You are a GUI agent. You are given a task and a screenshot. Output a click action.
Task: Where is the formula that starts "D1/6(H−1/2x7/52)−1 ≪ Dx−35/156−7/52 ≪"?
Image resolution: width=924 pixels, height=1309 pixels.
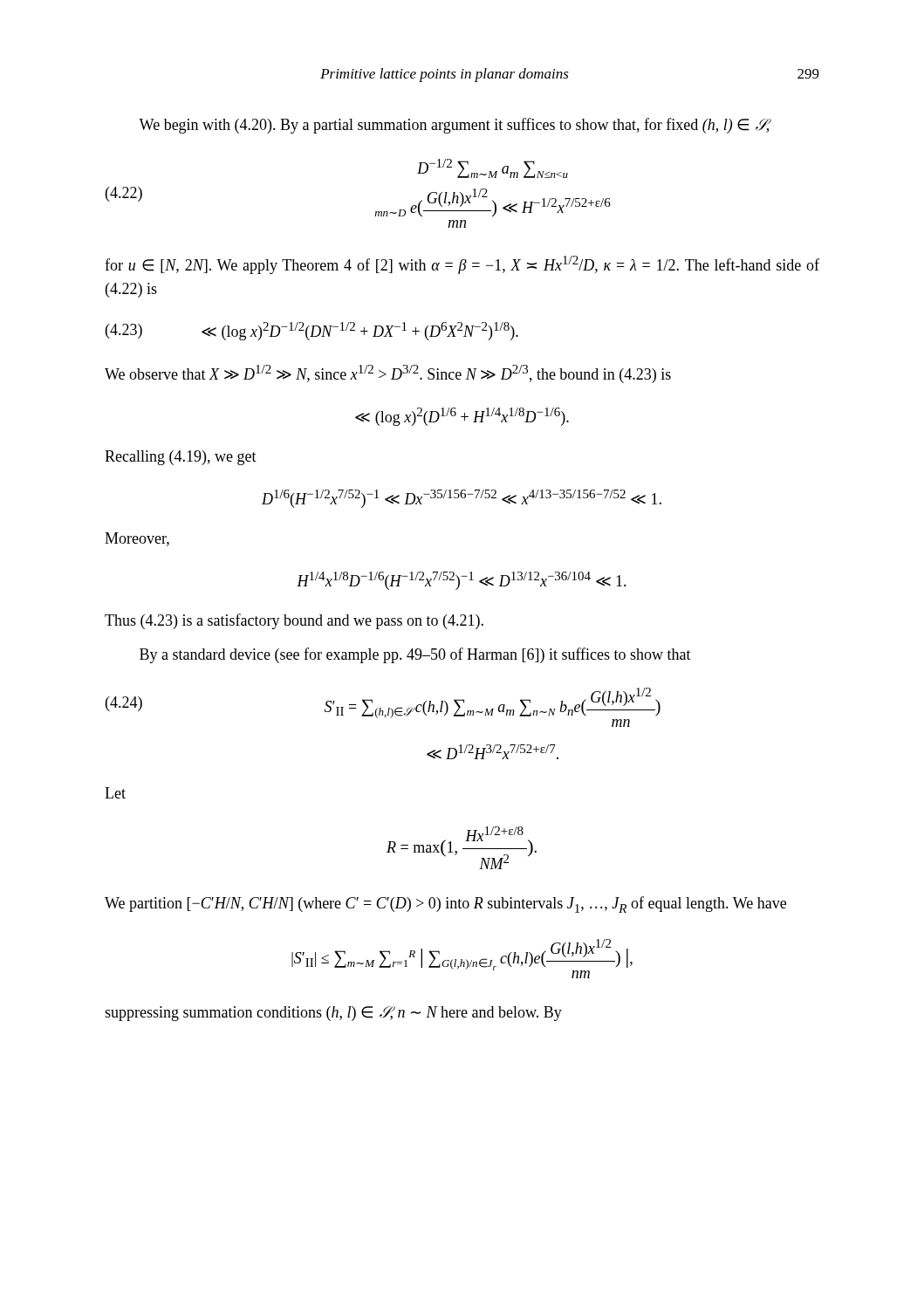click(462, 497)
